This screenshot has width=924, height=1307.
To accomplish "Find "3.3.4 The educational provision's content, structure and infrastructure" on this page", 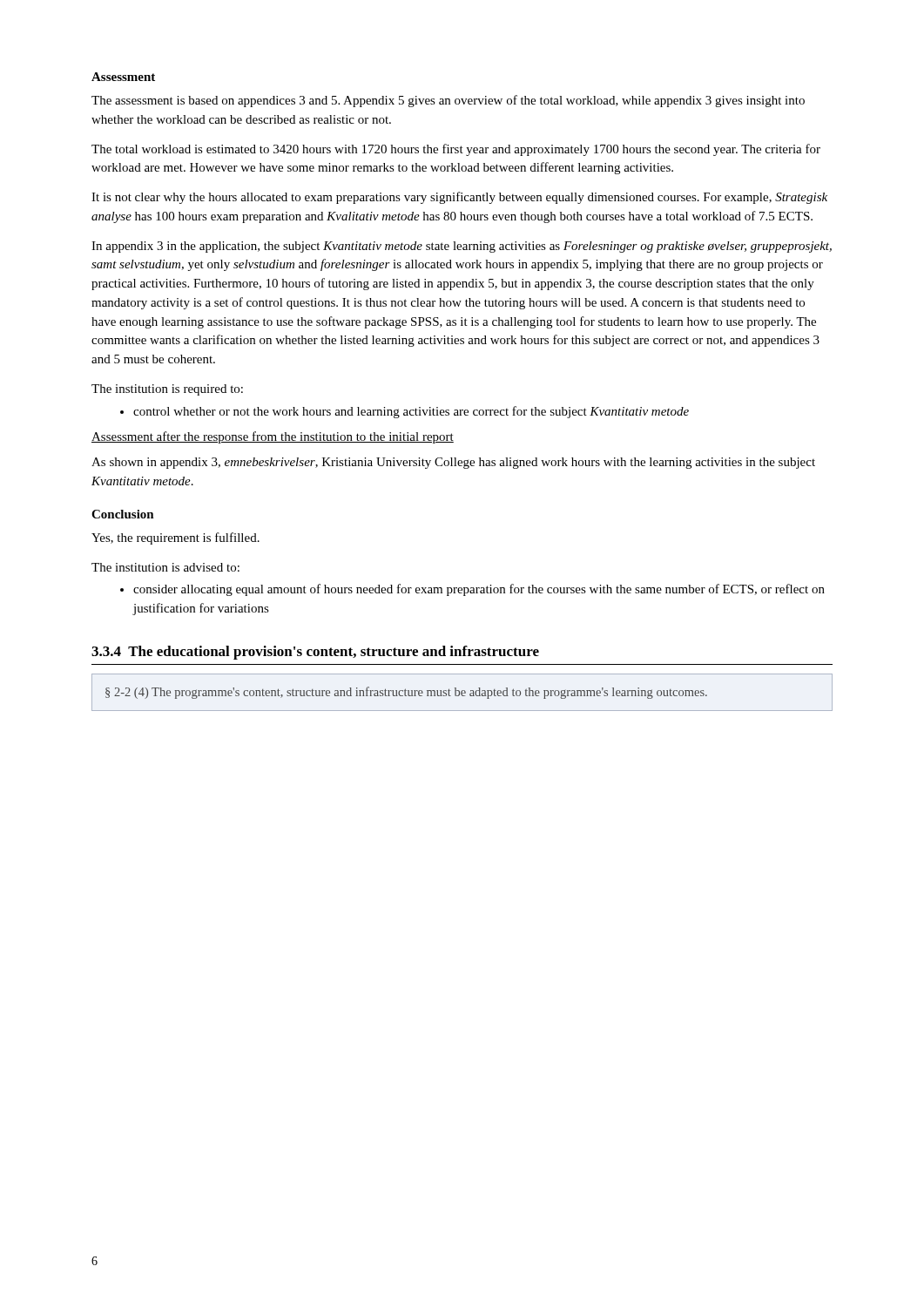I will point(315,651).
